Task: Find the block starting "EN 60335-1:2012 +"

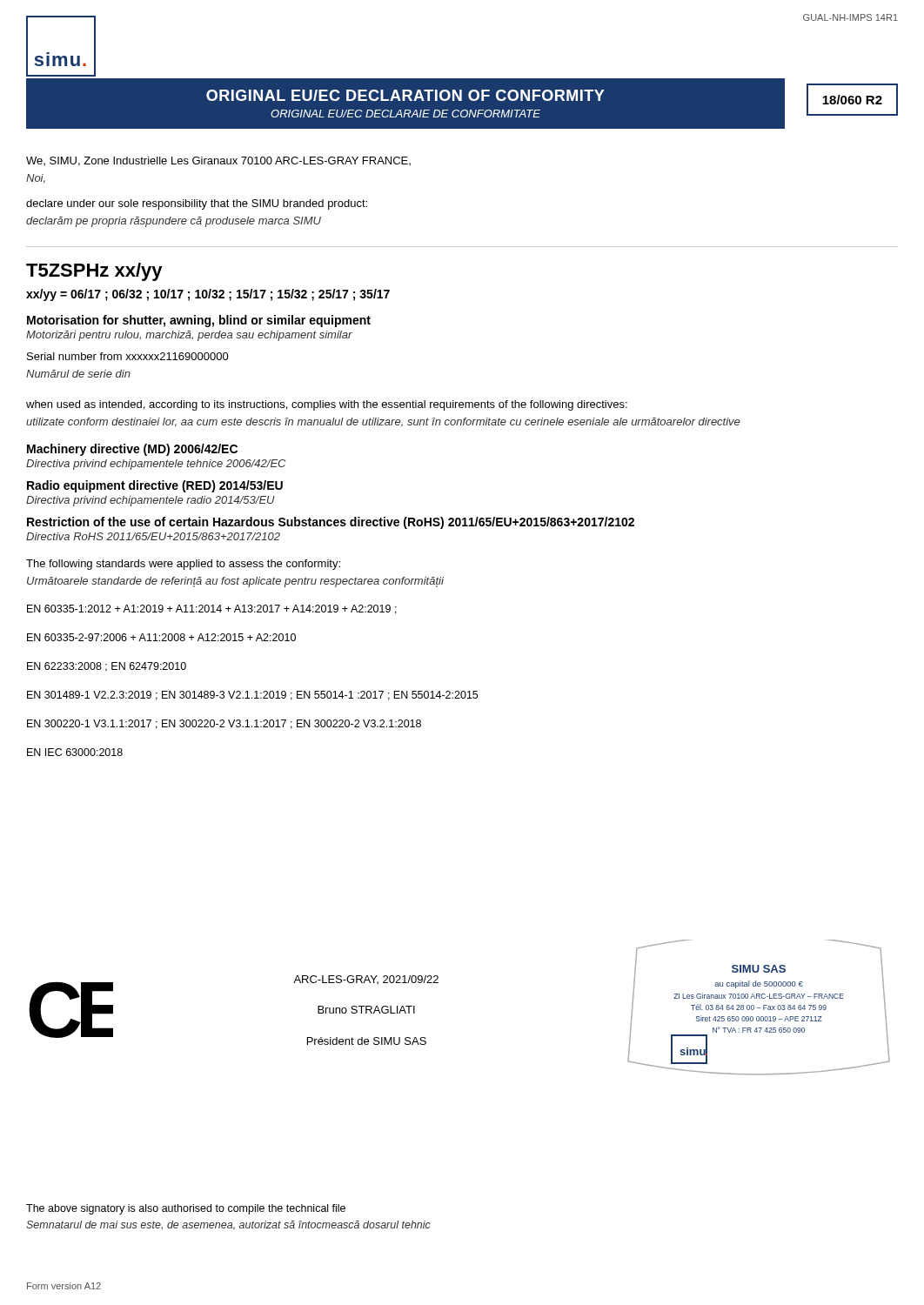Action: (462, 681)
